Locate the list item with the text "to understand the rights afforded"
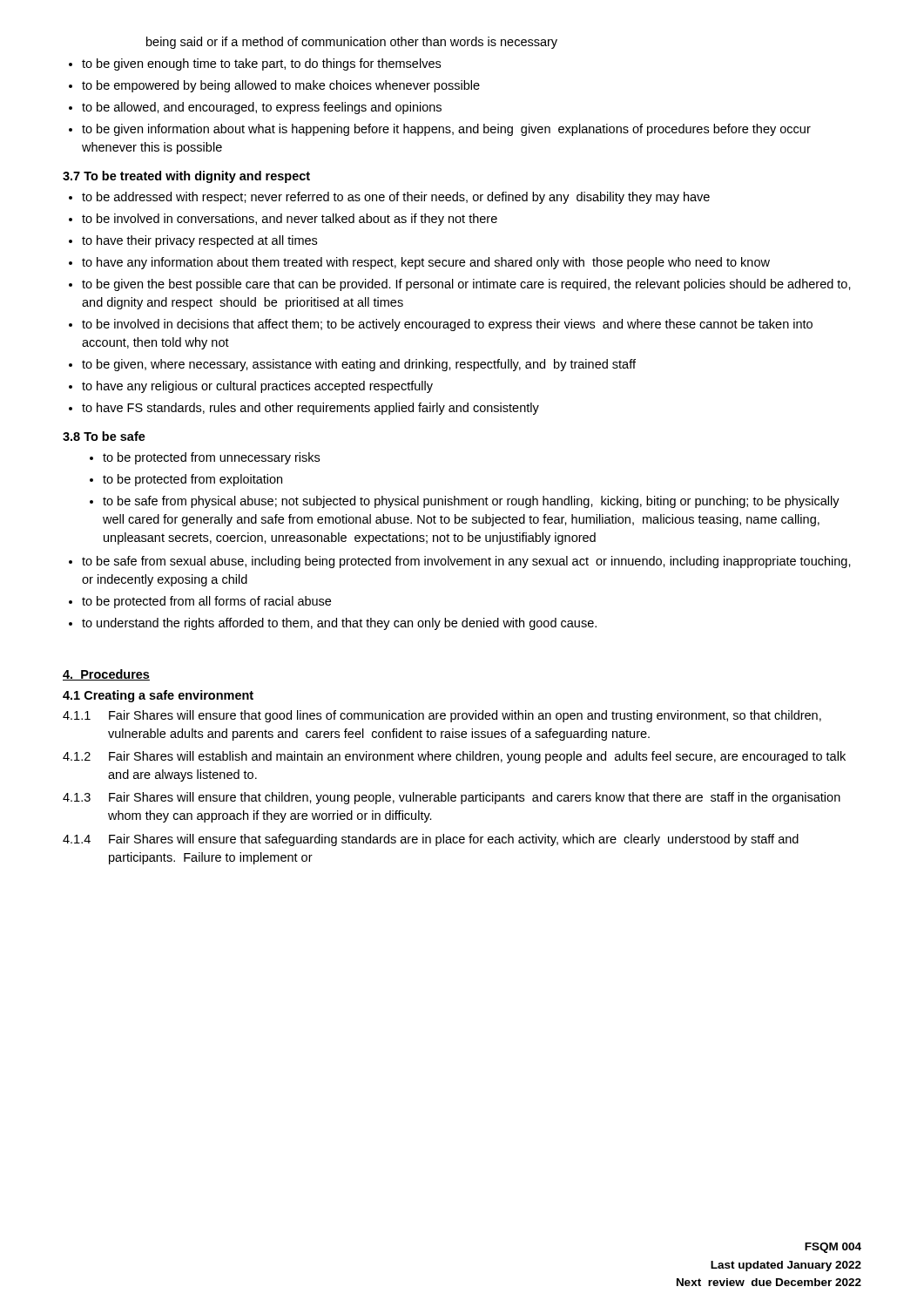This screenshot has width=924, height=1307. [x=472, y=624]
